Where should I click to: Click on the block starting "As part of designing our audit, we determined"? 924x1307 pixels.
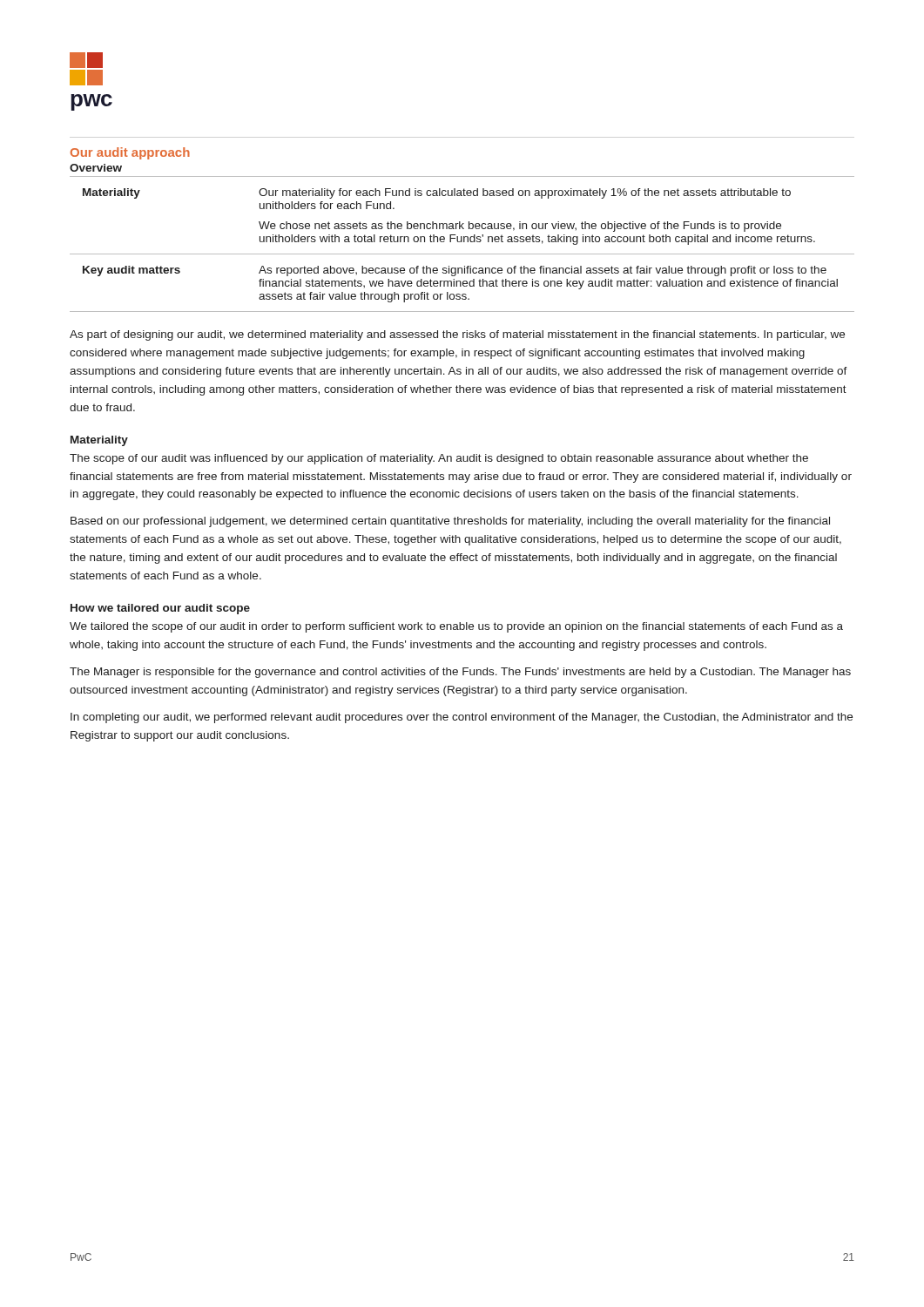point(458,371)
